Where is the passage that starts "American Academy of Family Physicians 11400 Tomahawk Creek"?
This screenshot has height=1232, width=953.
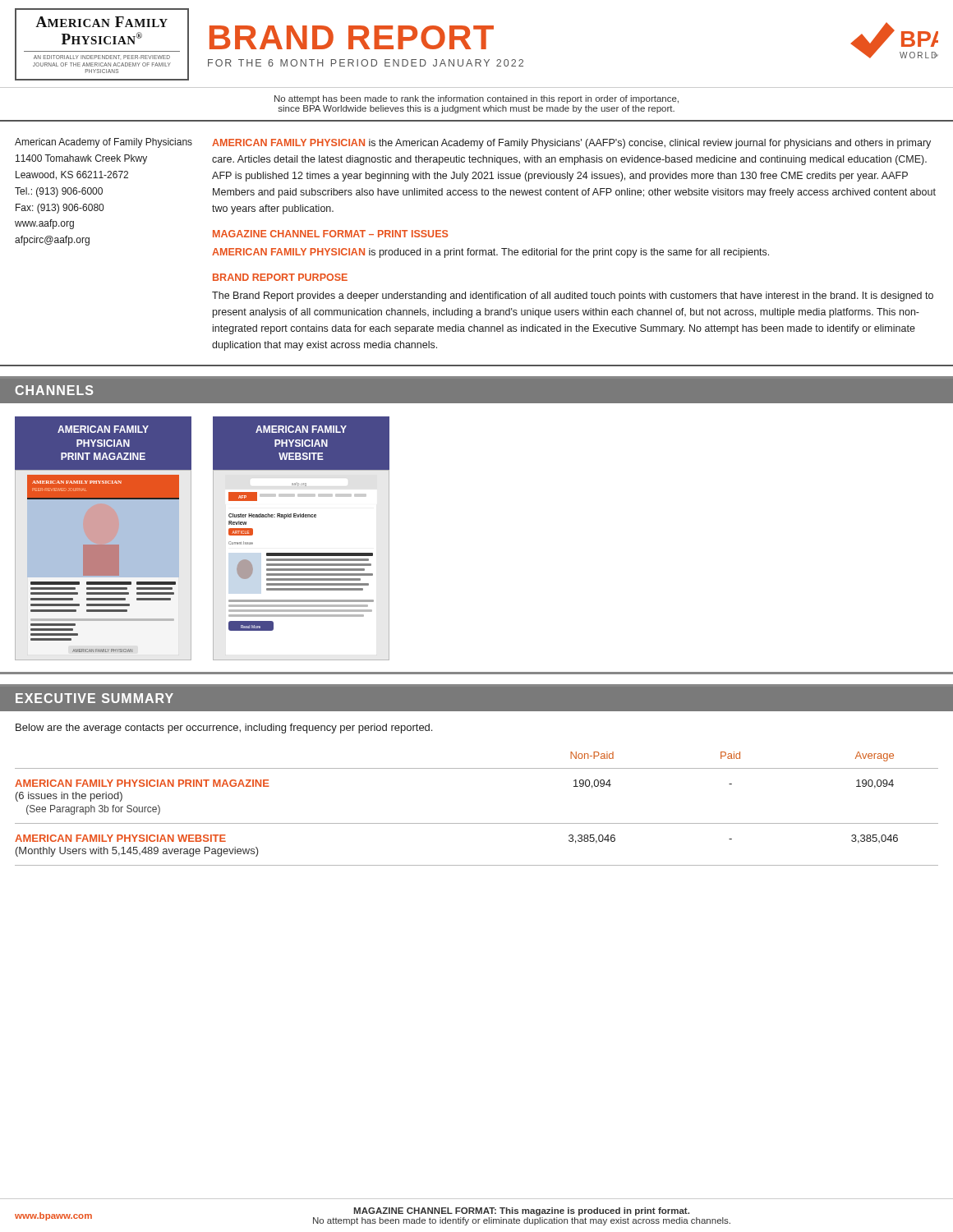click(x=104, y=191)
